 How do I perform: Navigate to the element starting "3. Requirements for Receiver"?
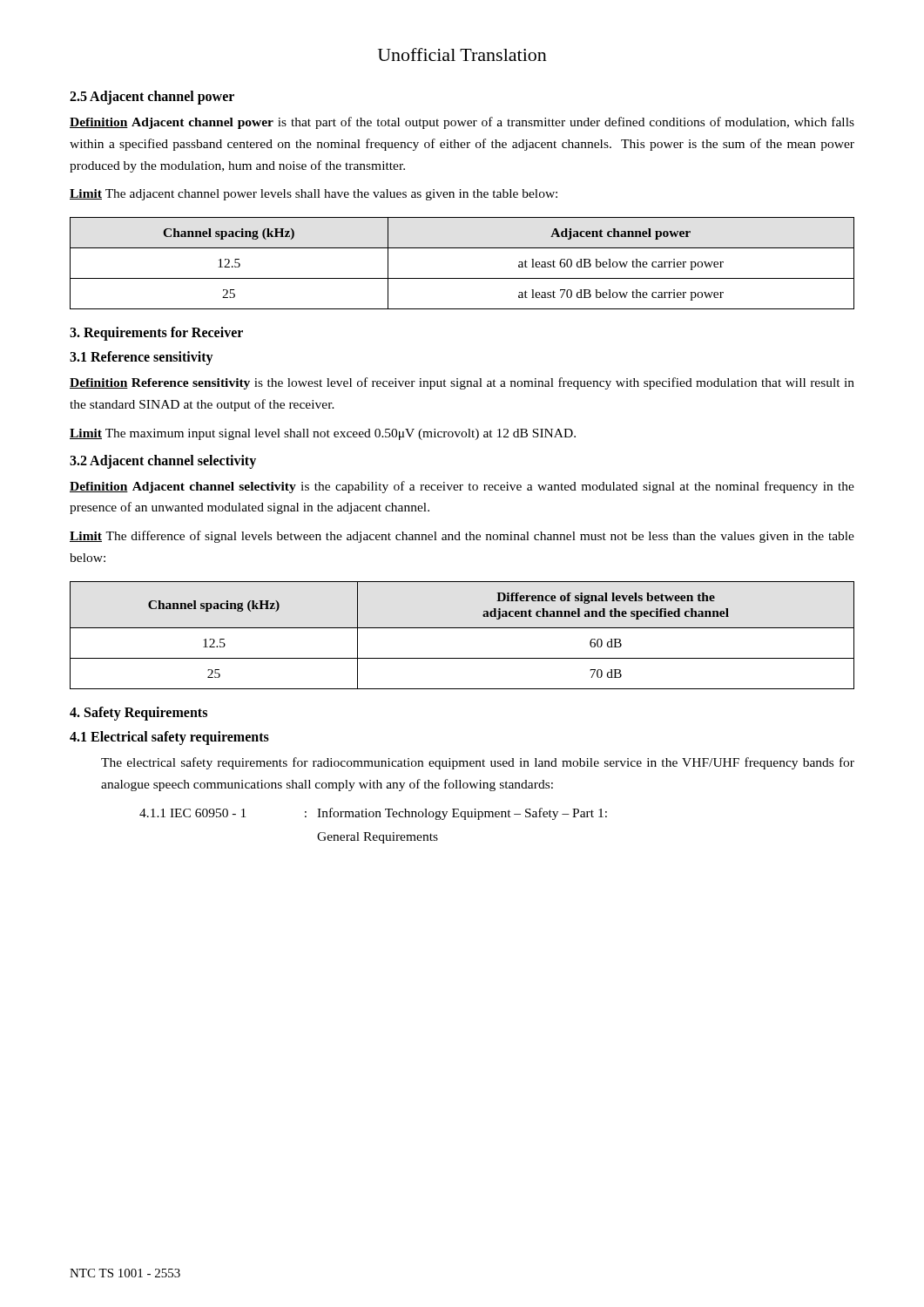(x=156, y=333)
